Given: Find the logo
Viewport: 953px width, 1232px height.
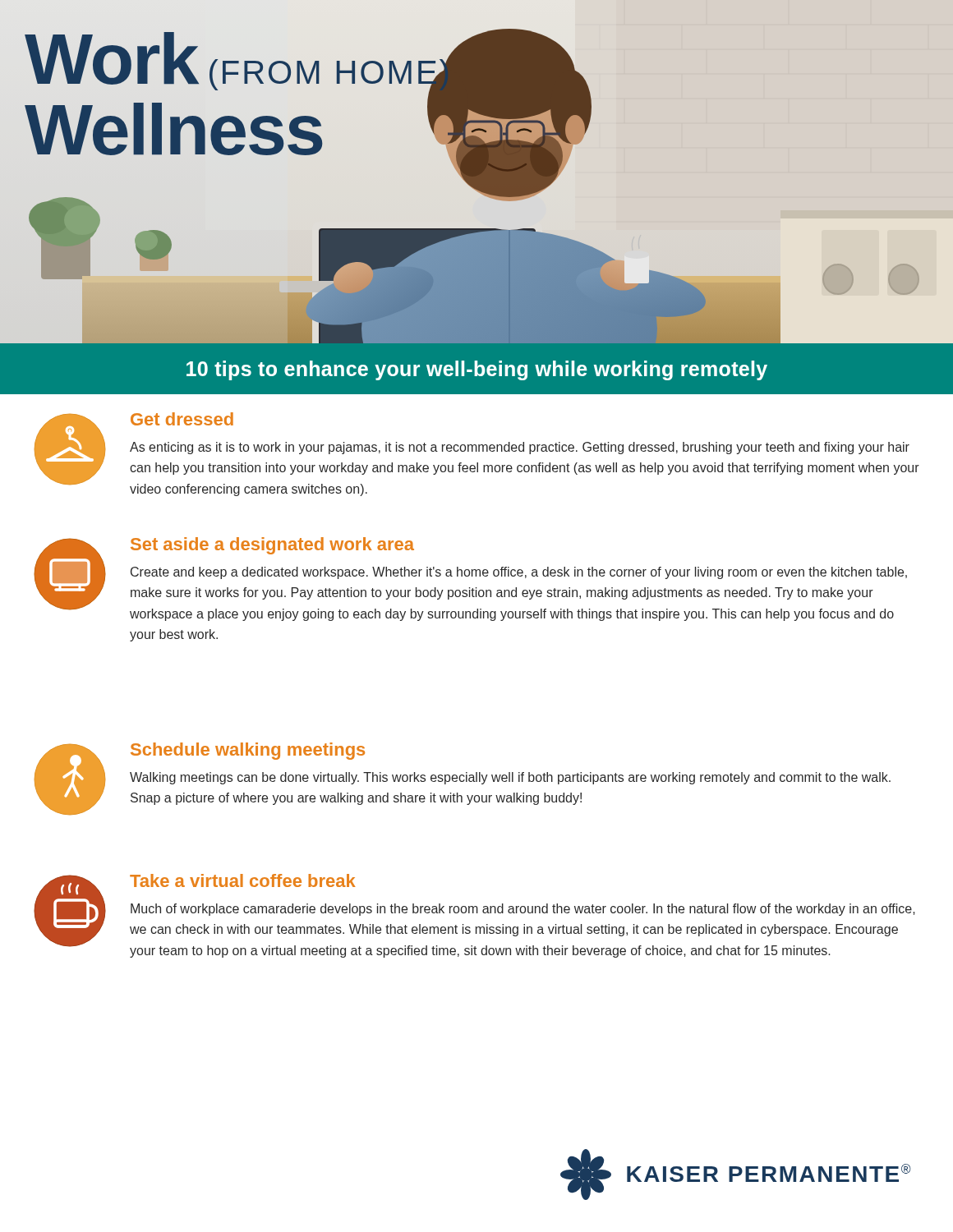Looking at the screenshot, I should click(x=734, y=1175).
